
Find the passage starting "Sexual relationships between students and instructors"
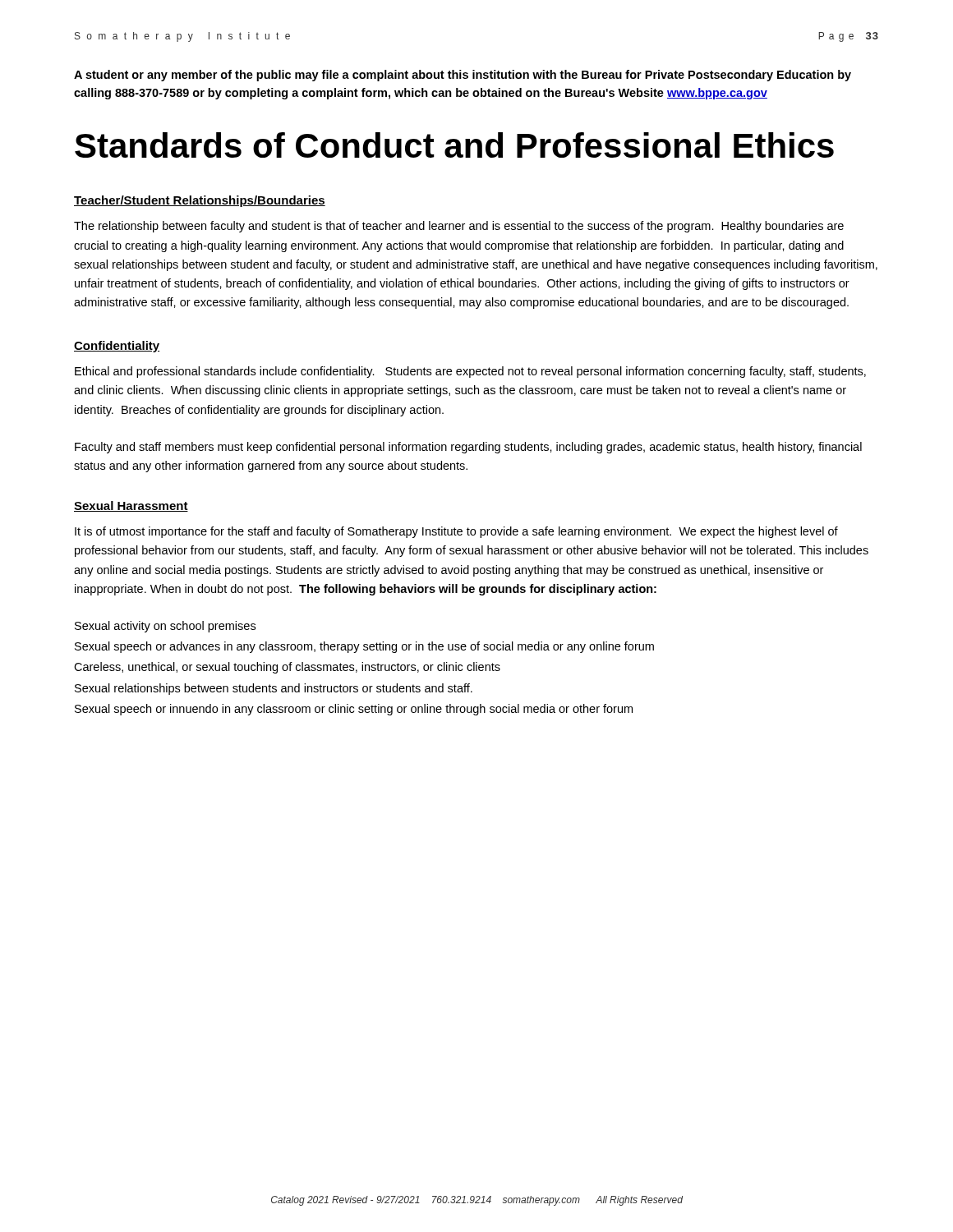274,688
